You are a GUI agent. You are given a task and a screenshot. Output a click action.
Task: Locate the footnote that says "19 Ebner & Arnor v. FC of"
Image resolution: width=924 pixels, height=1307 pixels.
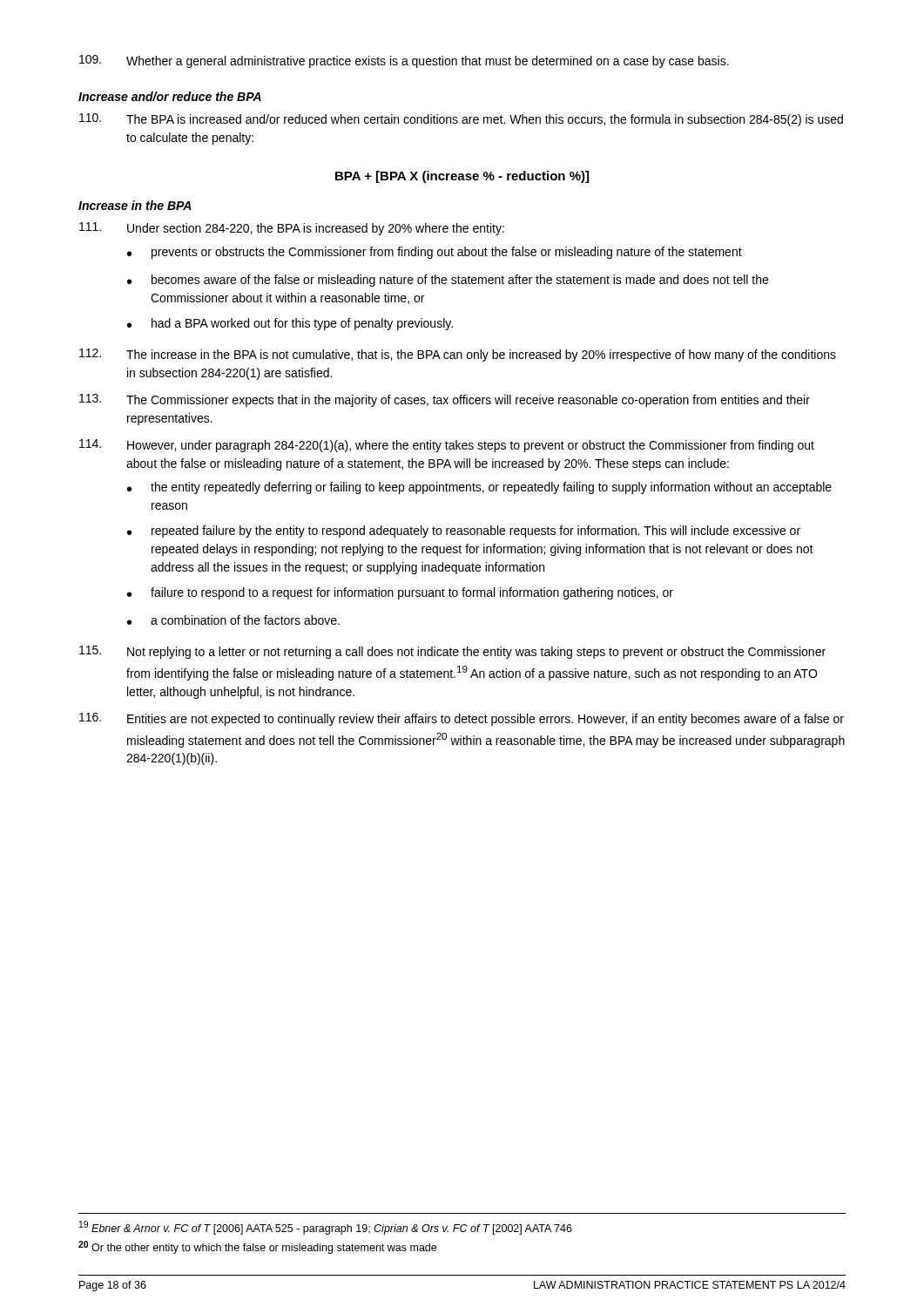point(462,1238)
